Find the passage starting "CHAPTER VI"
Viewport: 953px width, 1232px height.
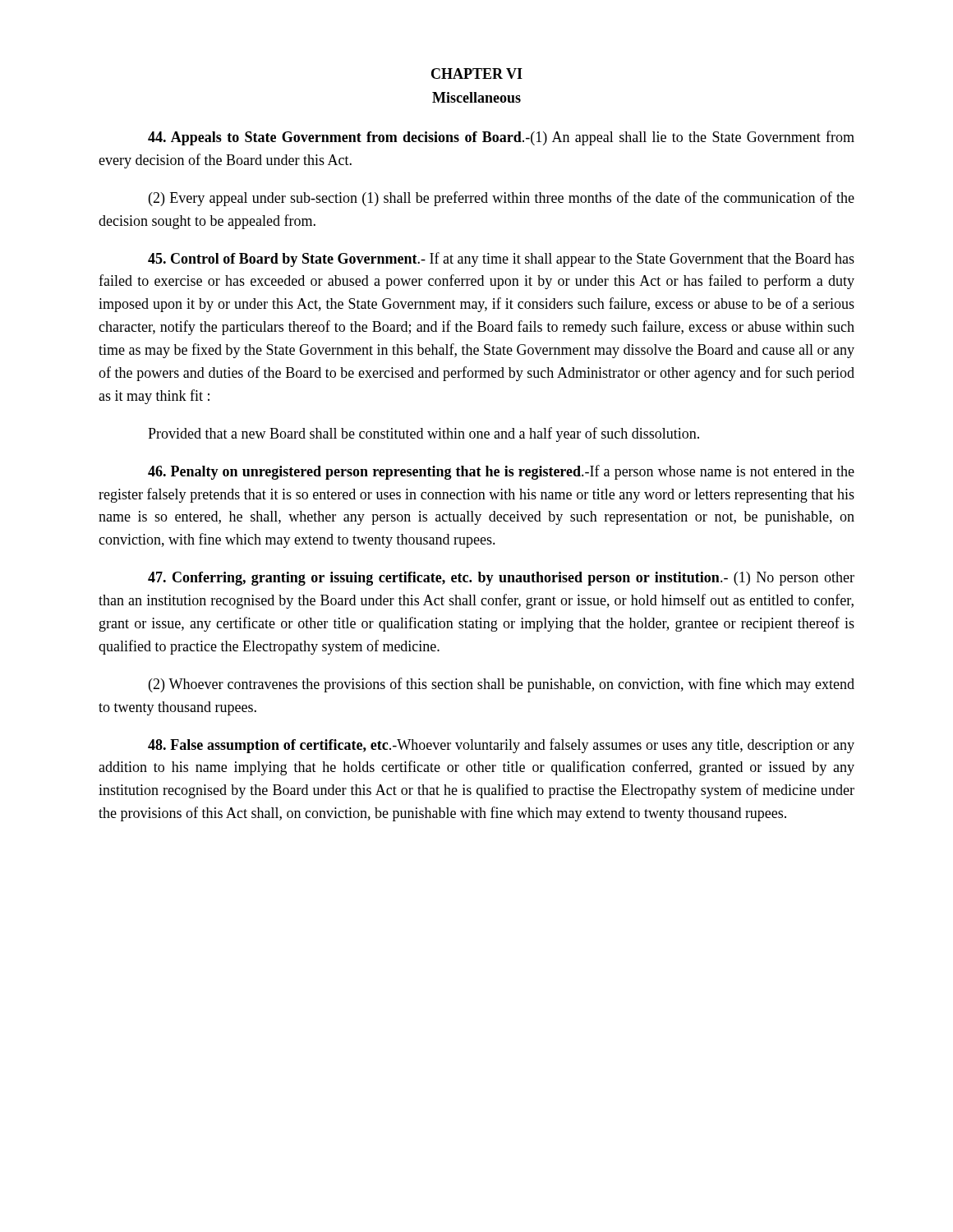[476, 74]
